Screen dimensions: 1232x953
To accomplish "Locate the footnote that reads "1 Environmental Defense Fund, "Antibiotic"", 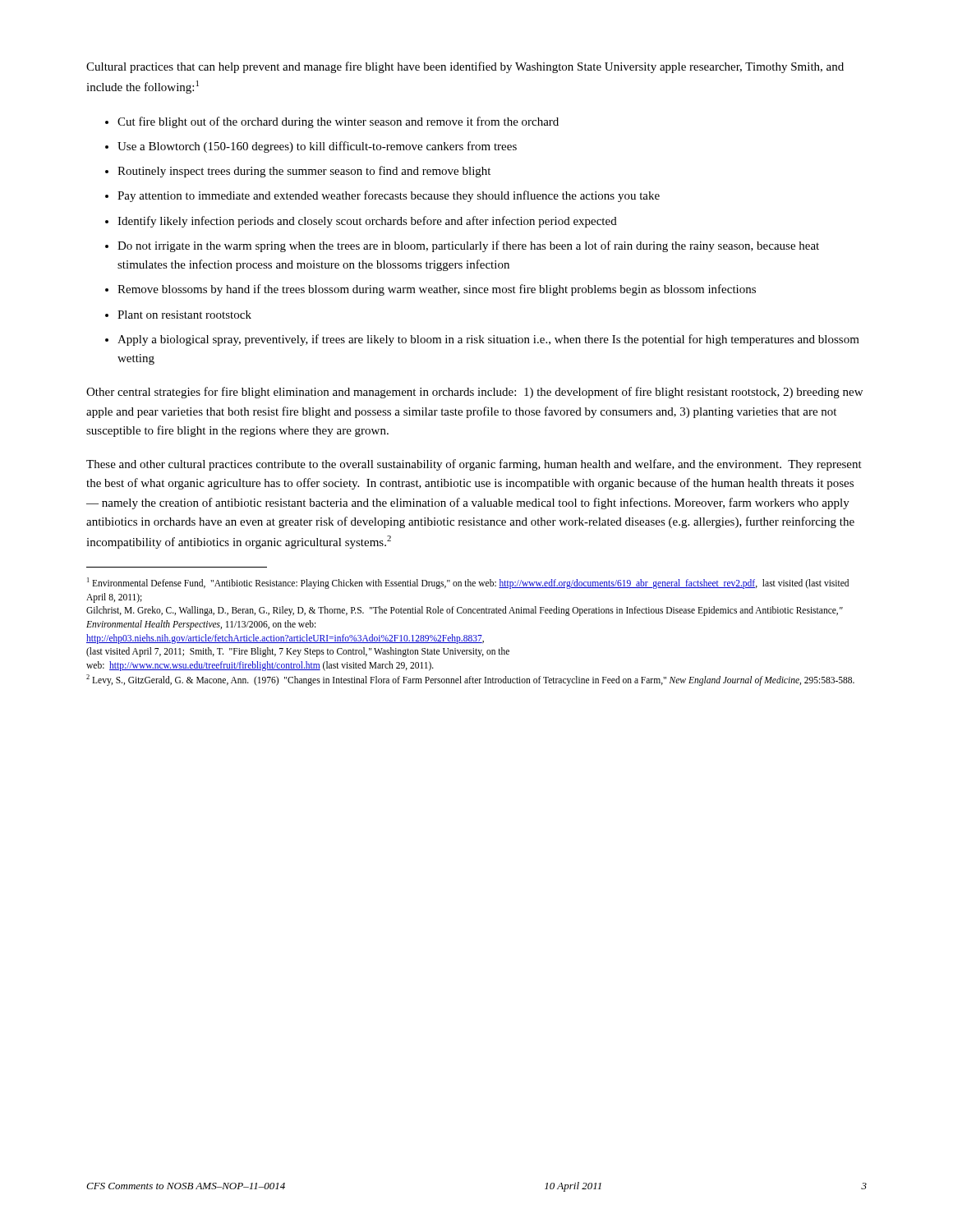I will point(470,631).
